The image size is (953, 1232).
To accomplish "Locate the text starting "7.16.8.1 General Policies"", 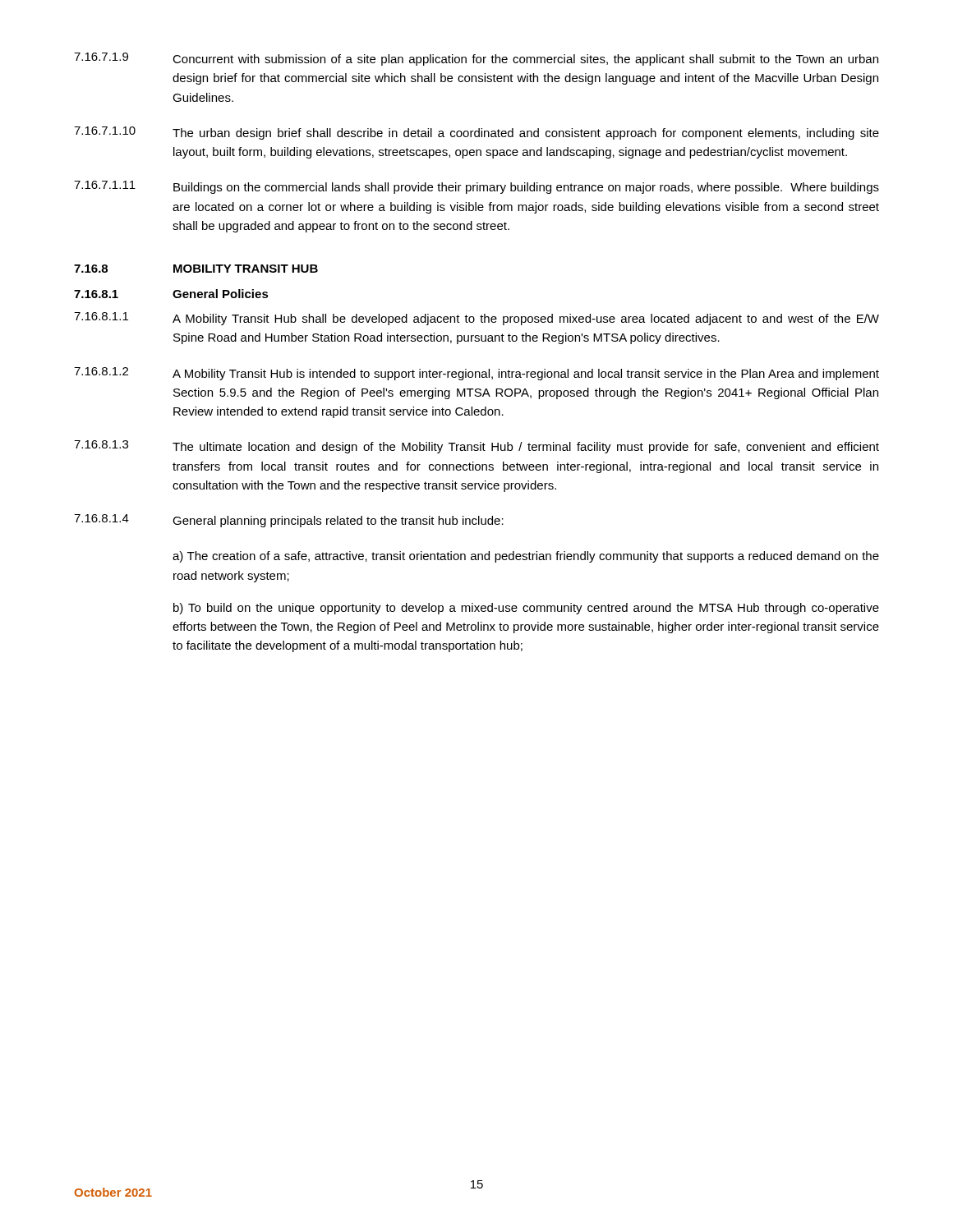I will click(171, 294).
